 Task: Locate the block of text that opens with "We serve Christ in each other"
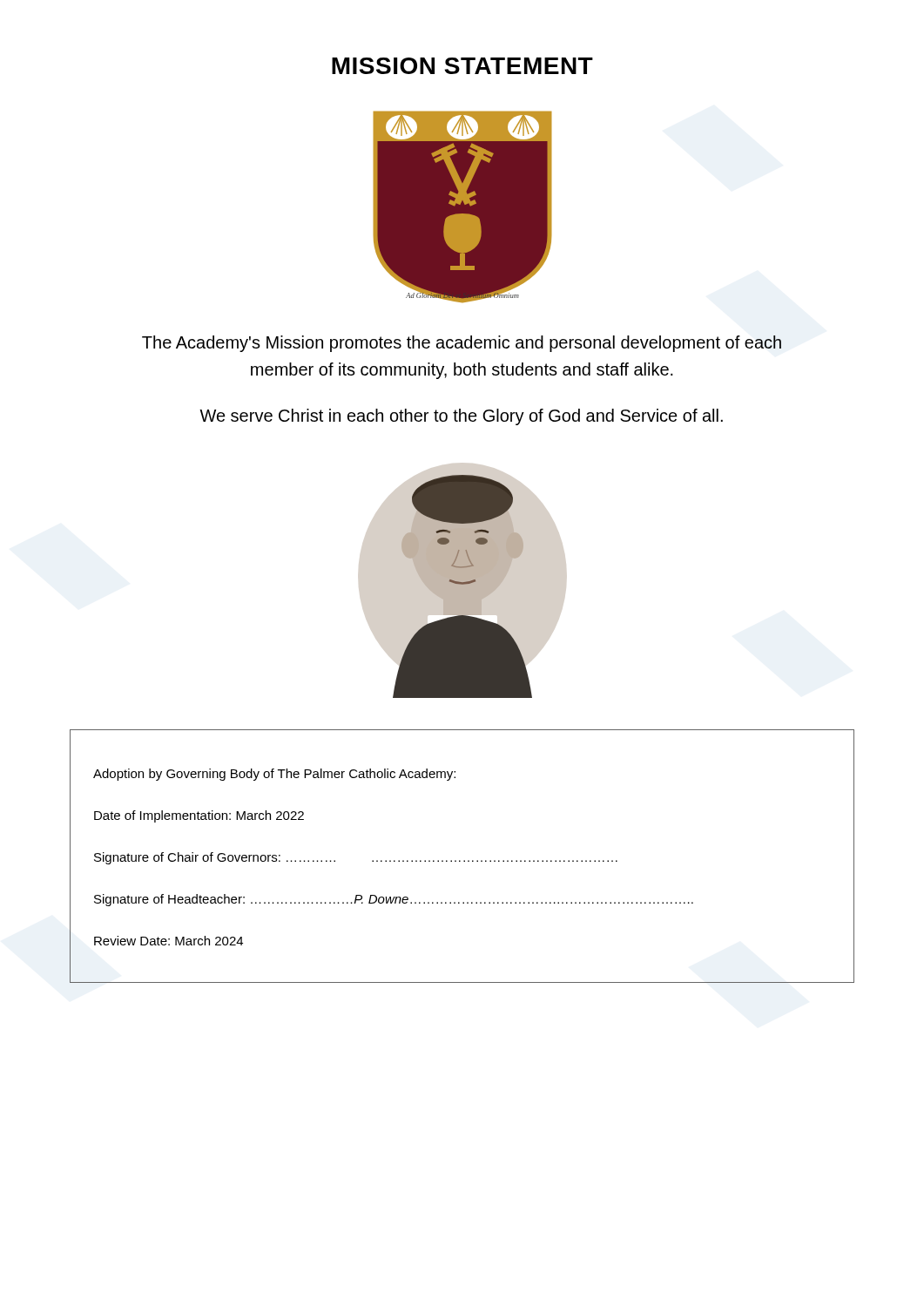(462, 416)
